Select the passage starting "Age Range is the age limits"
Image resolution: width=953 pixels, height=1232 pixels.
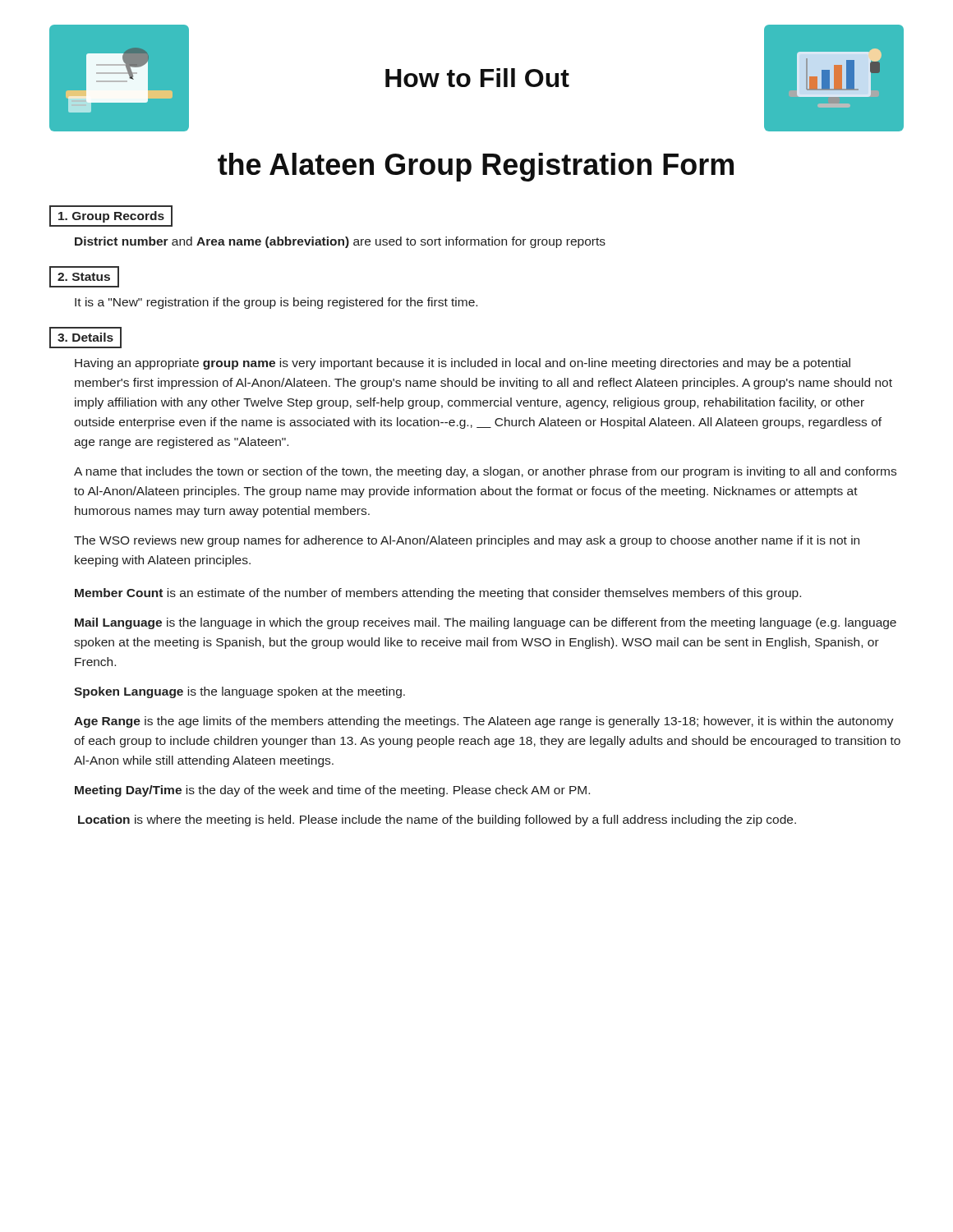tap(487, 741)
